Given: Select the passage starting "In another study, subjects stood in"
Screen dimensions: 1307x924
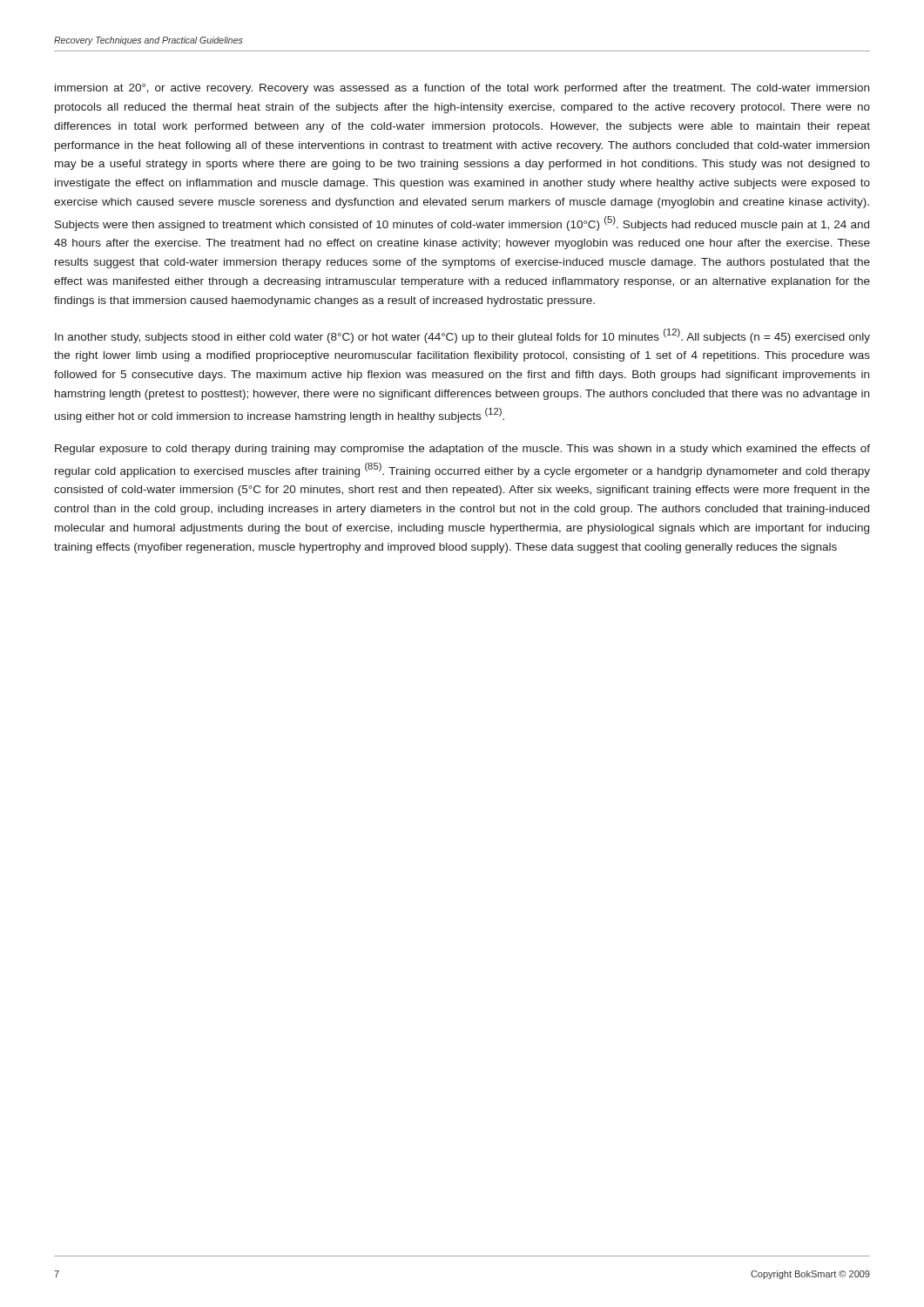Looking at the screenshot, I should click(462, 374).
